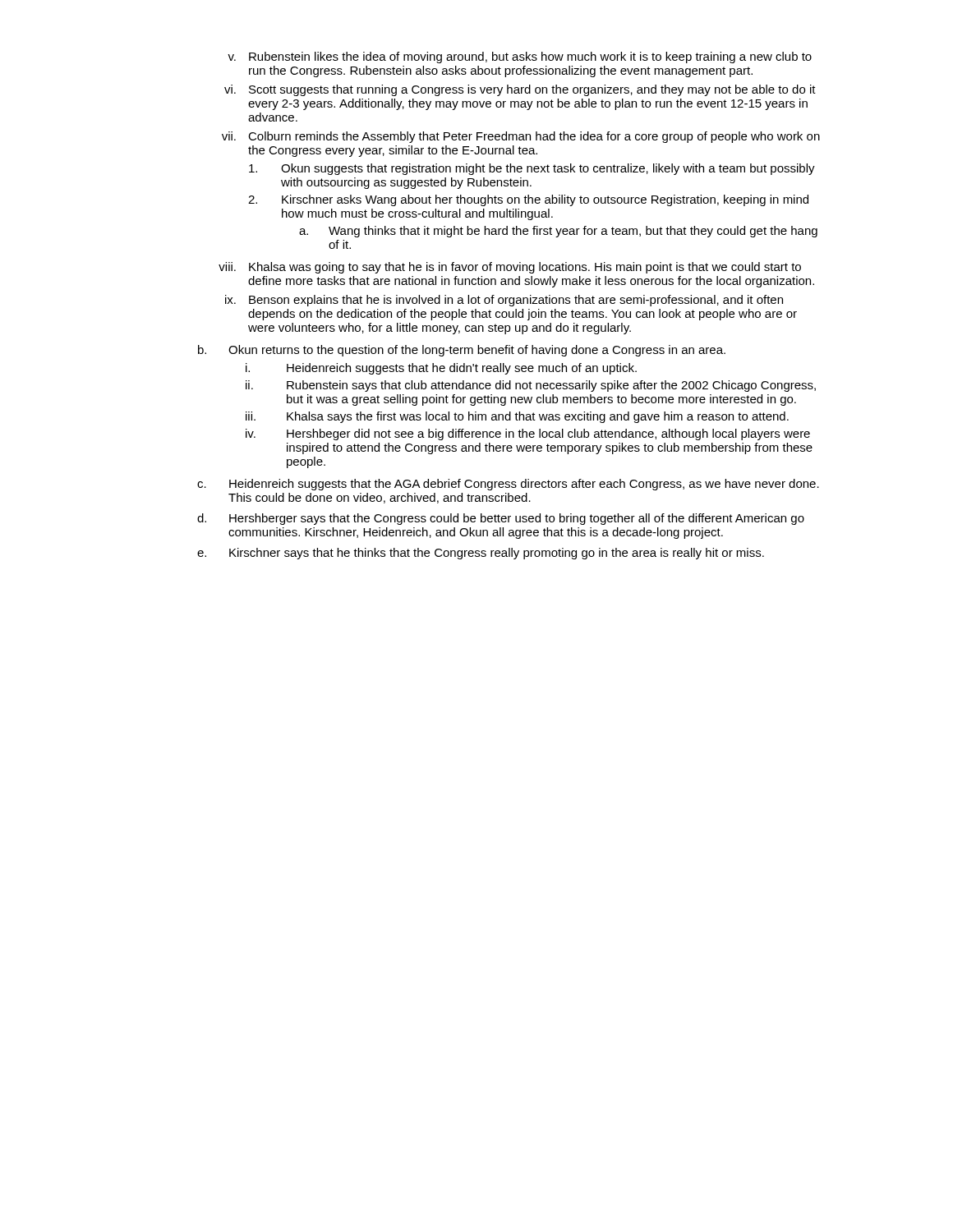Point to the block beginning "b. Okun returns to"
953x1232 pixels.
[x=509, y=407]
